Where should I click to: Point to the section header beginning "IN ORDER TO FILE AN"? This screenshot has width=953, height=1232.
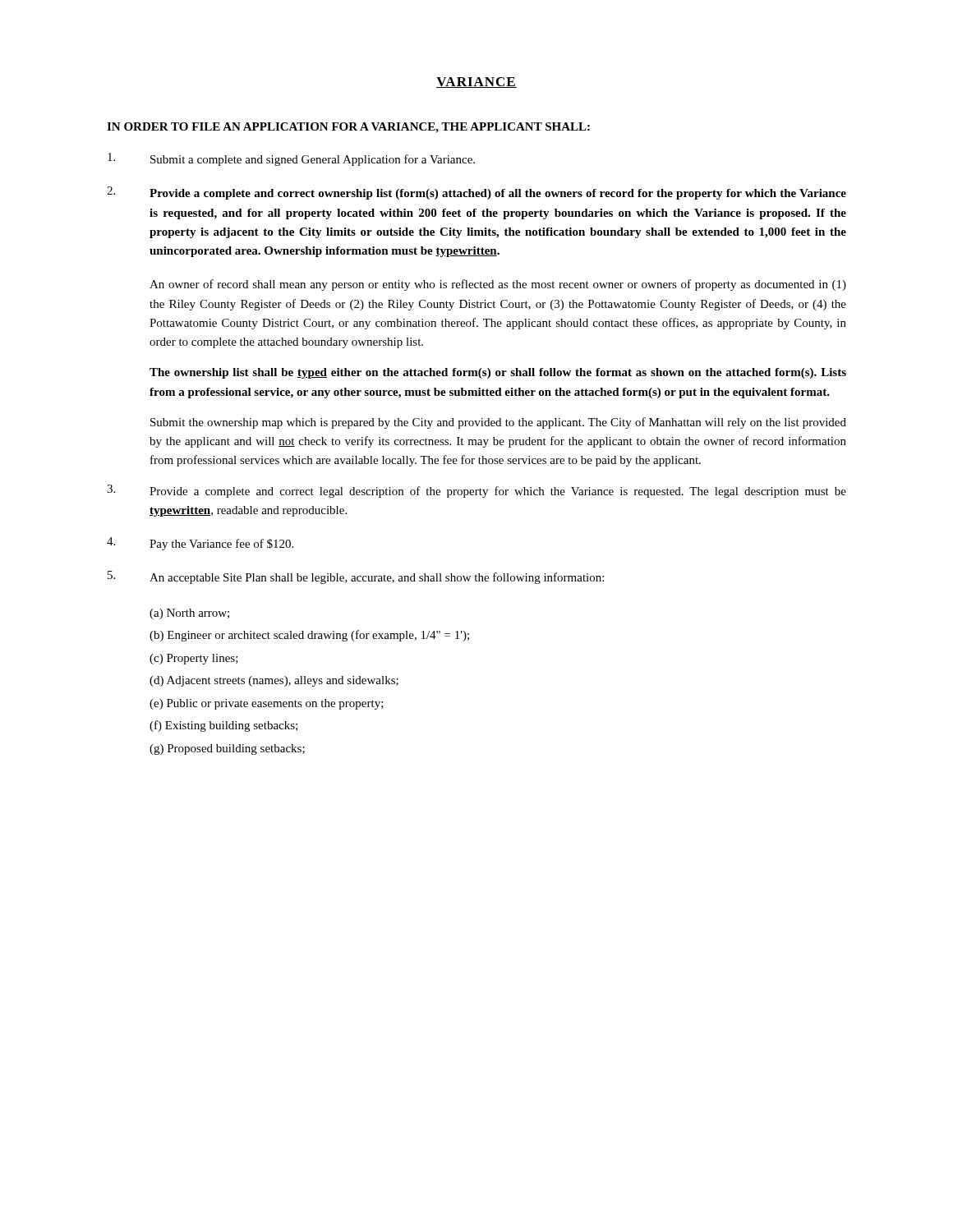(x=349, y=126)
